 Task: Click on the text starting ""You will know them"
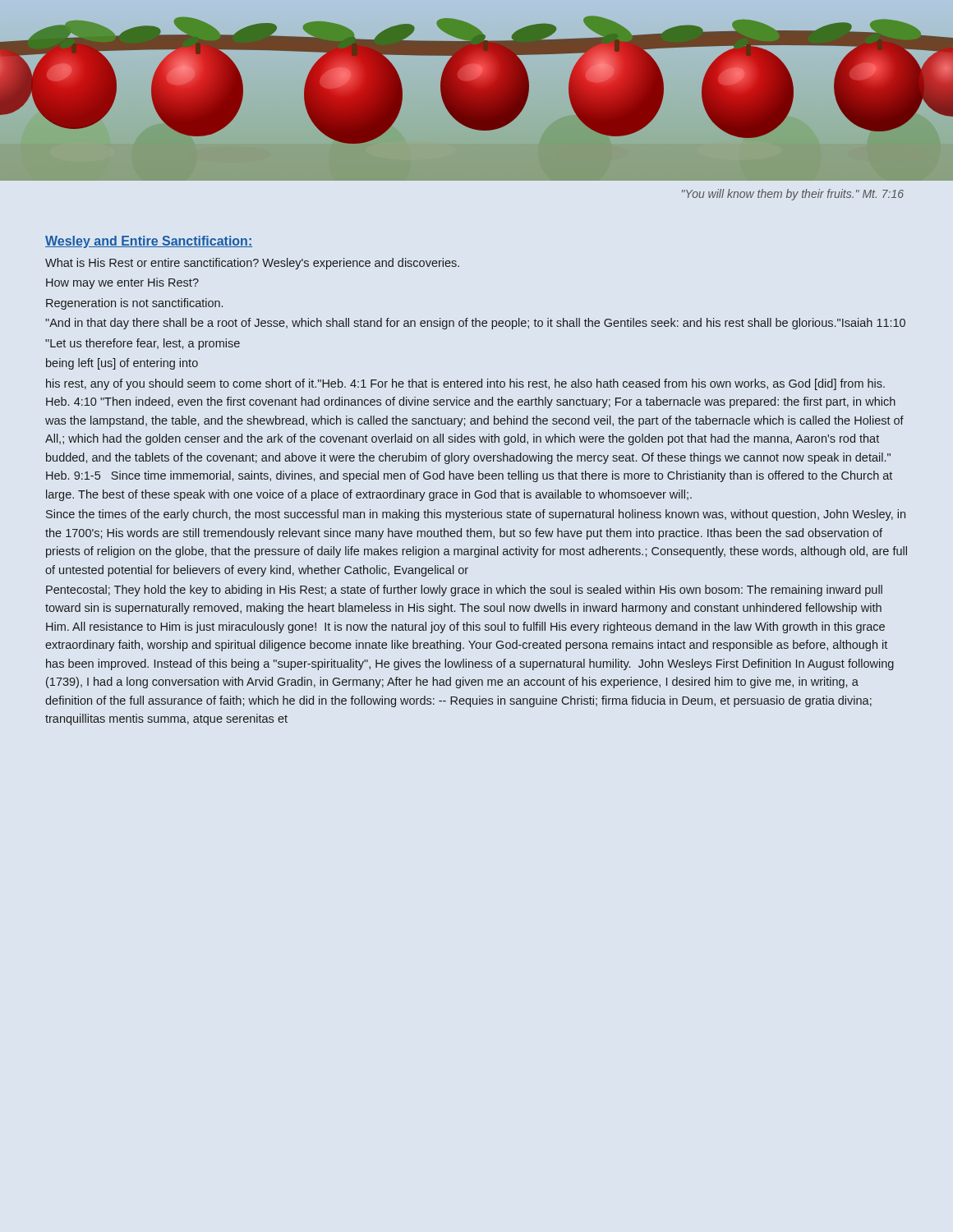coord(792,194)
